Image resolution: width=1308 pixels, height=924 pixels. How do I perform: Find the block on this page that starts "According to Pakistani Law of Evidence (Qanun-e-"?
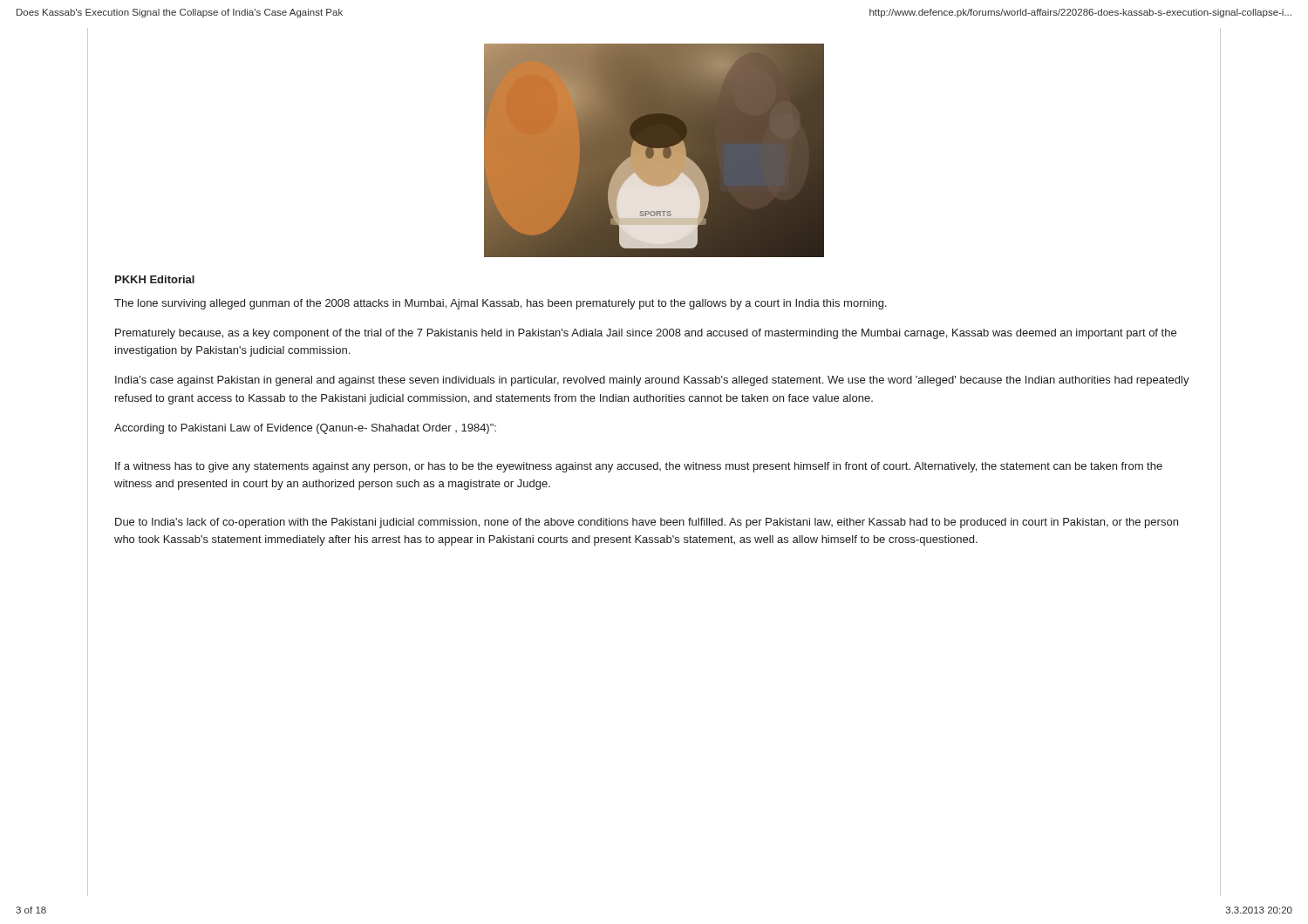(306, 427)
